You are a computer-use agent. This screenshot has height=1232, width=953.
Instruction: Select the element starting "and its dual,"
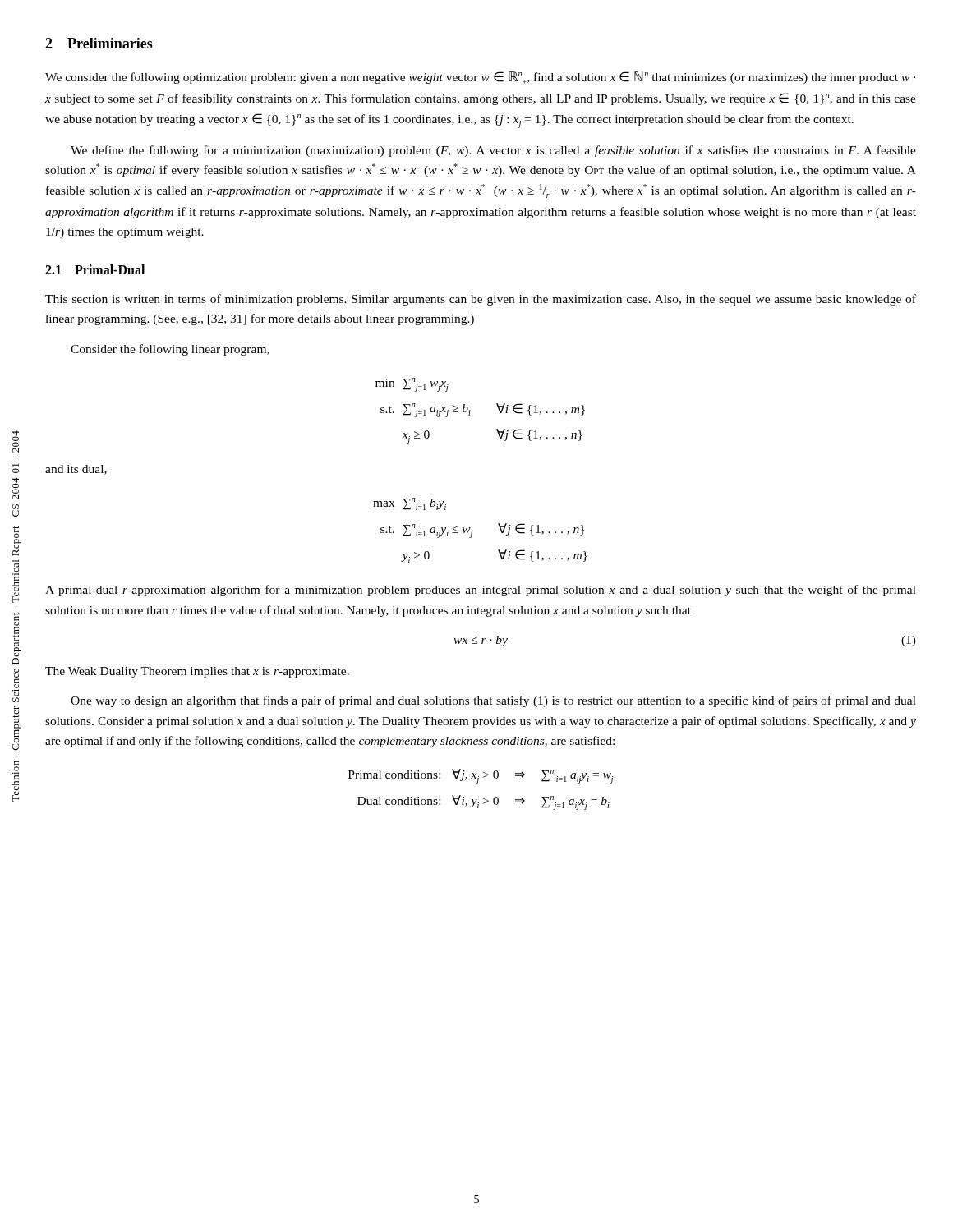coord(76,469)
